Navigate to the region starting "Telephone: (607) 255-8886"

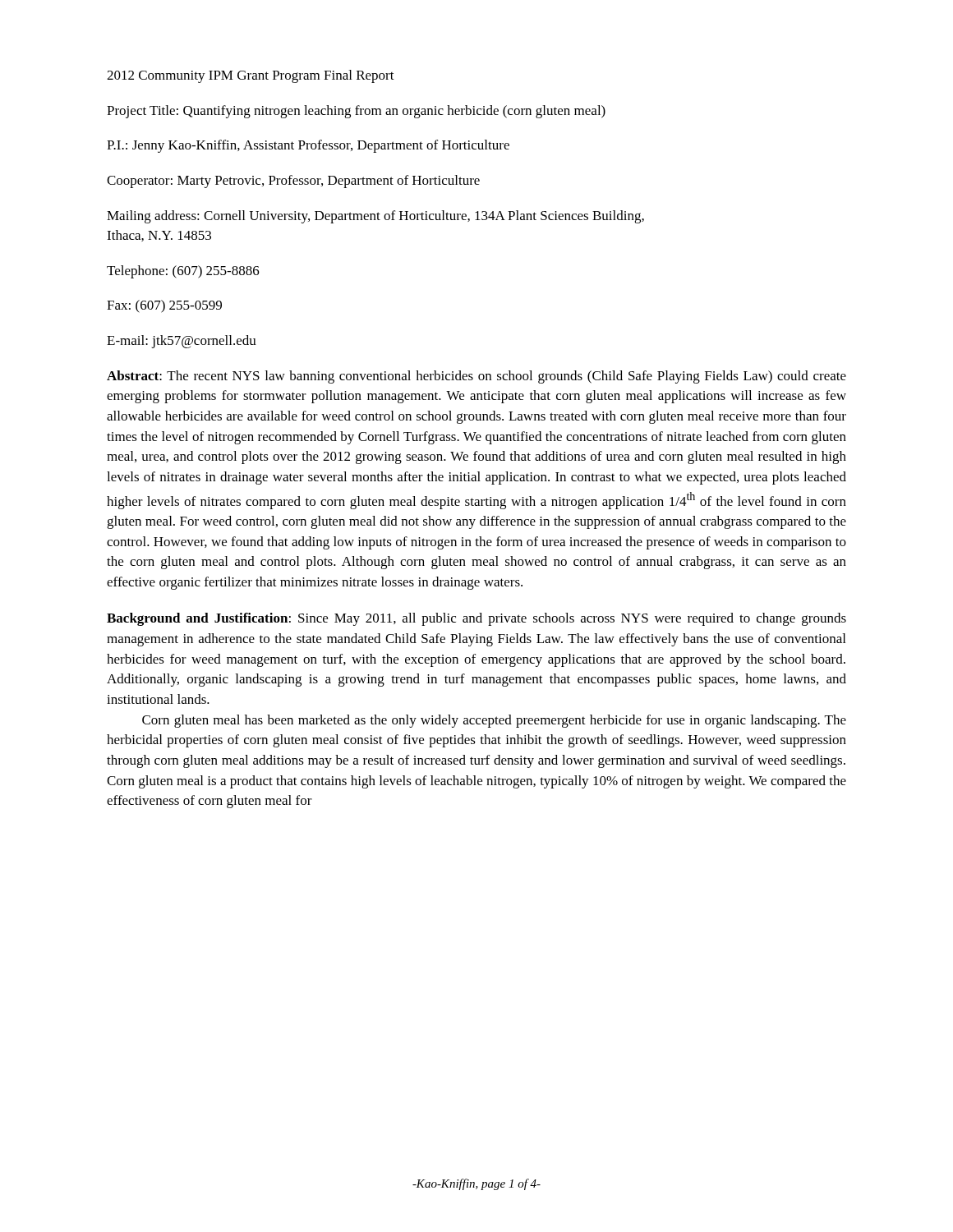tap(183, 272)
